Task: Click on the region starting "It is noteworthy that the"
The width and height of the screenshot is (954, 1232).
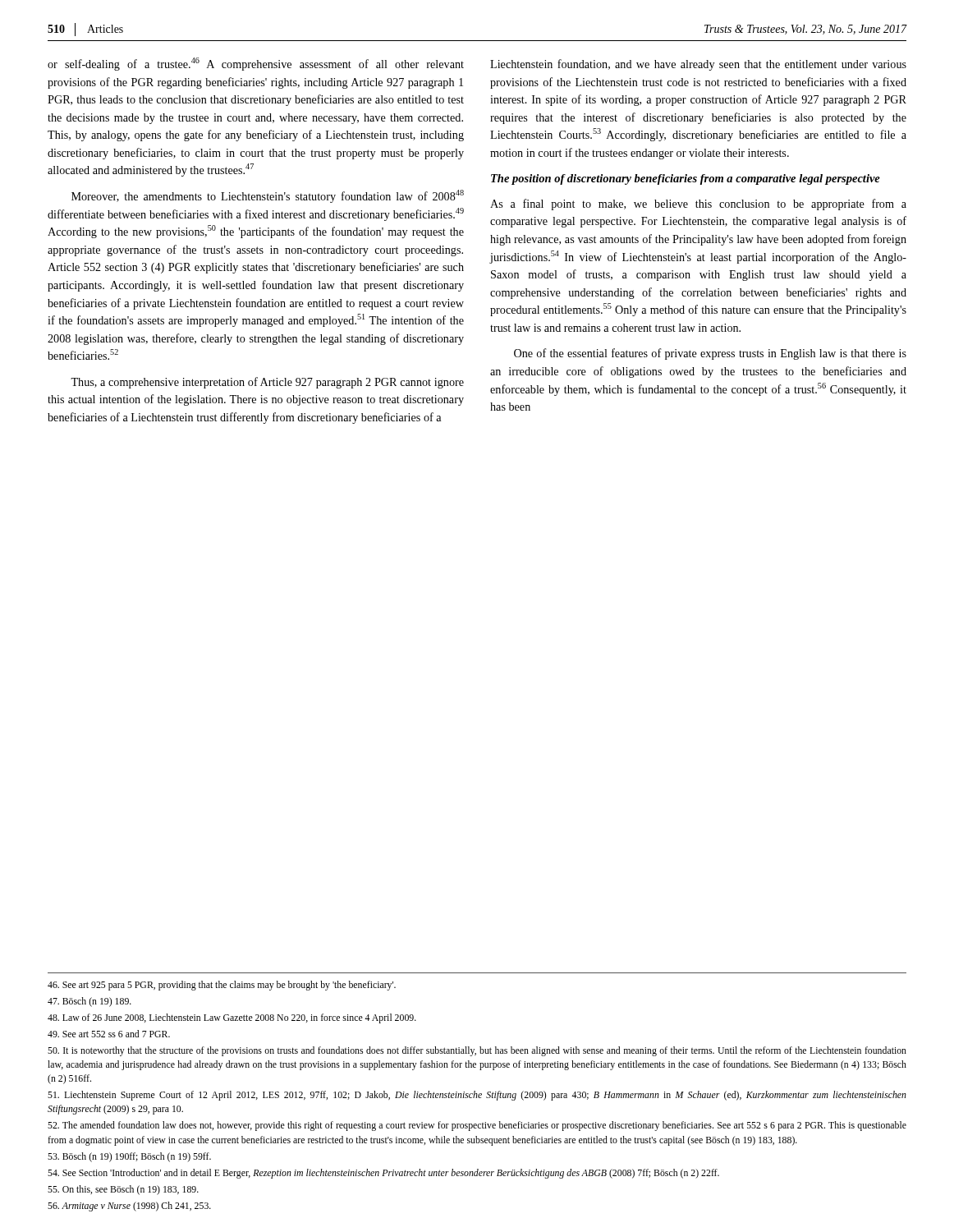Action: pos(477,1065)
